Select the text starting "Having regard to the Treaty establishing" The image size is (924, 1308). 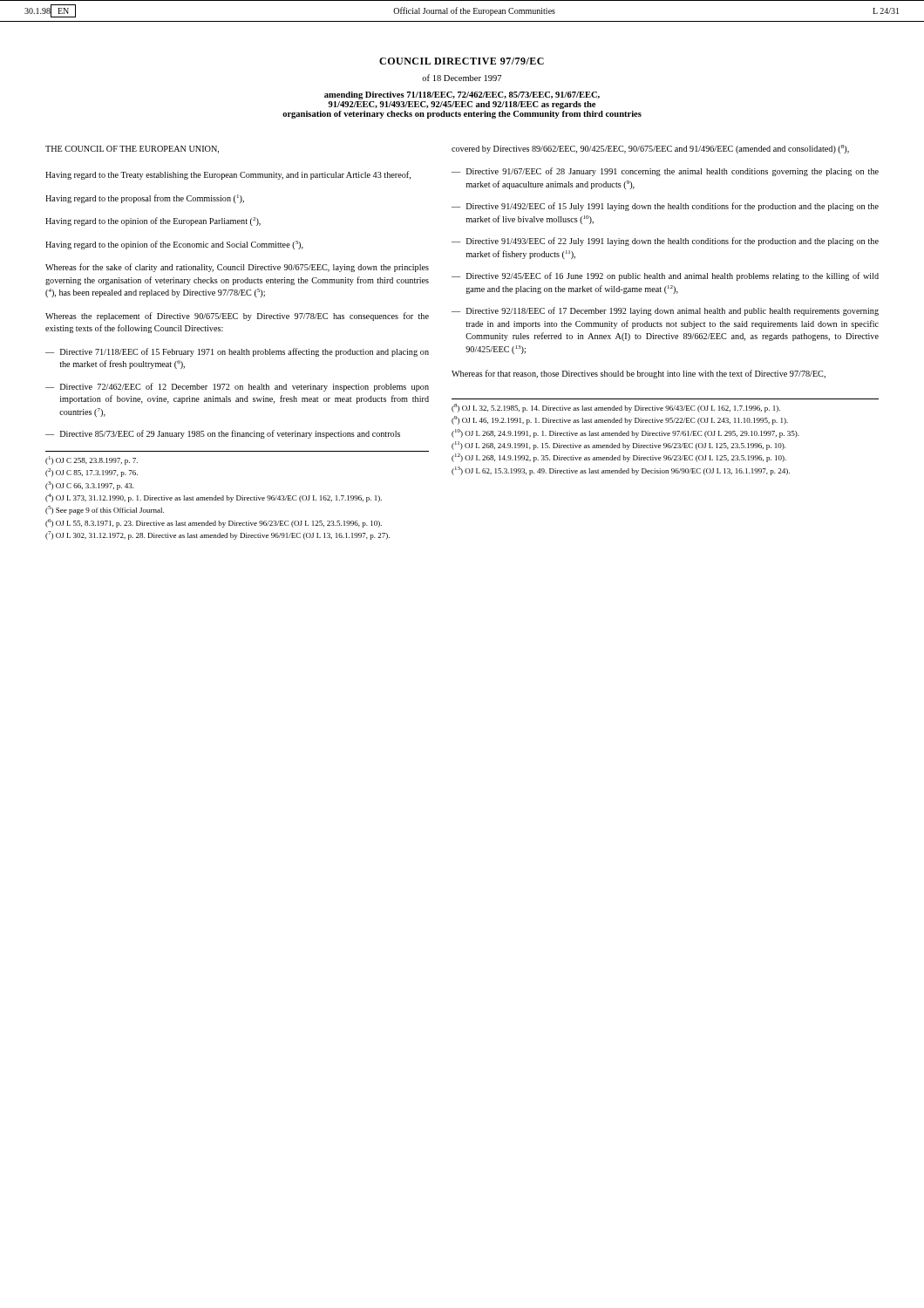coord(228,175)
